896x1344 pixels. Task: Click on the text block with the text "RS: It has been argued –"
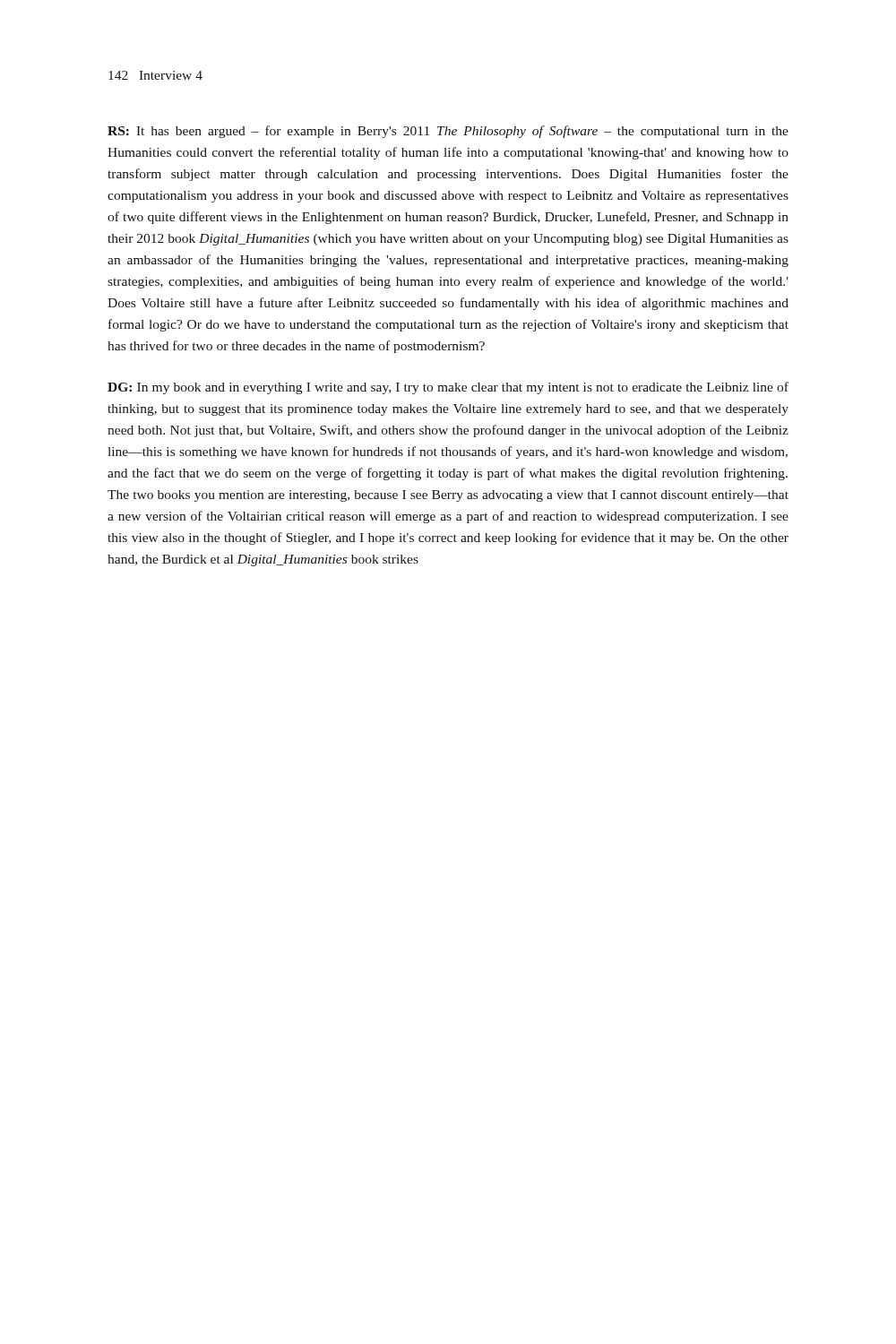coord(448,238)
